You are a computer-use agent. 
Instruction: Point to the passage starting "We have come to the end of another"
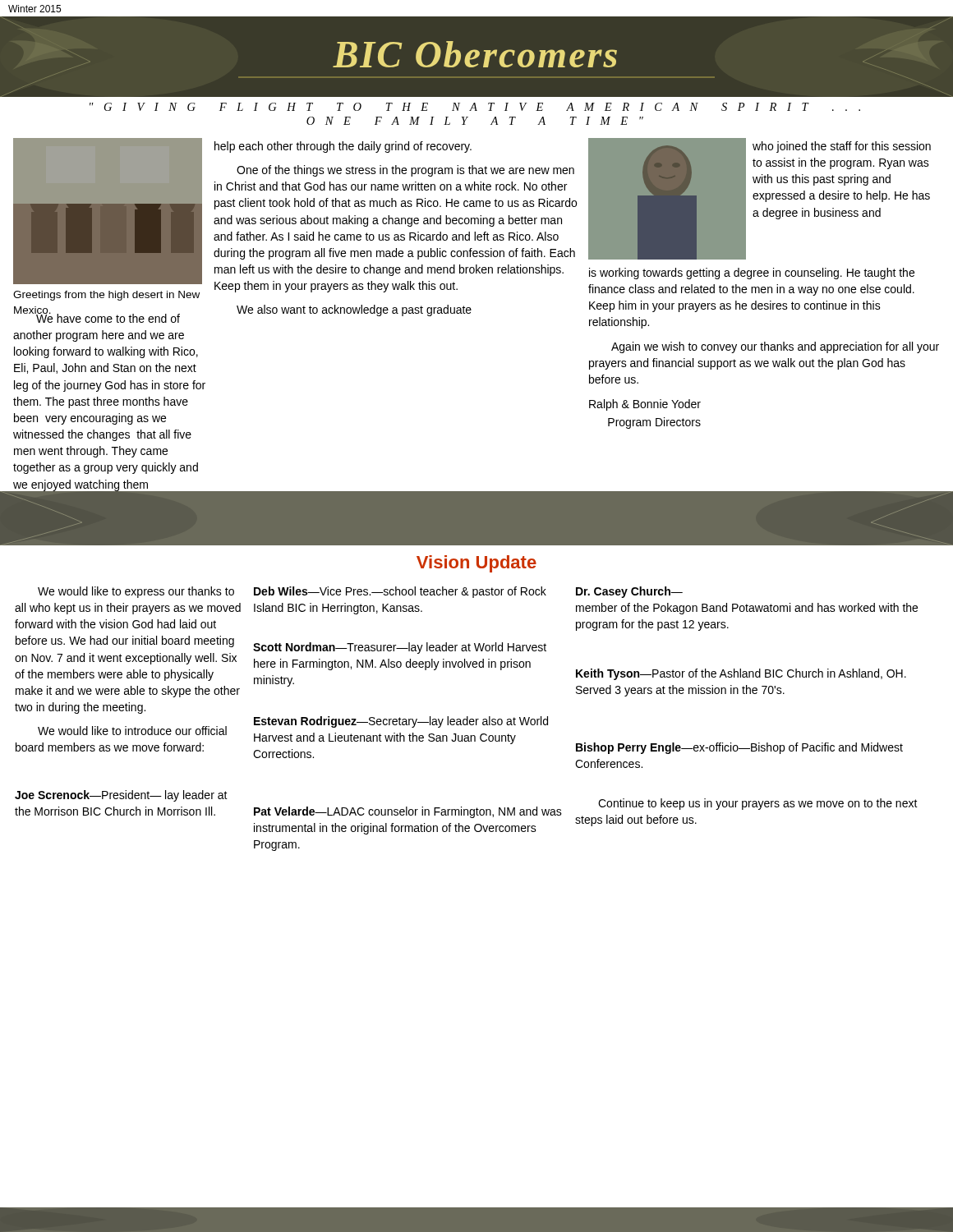pyautogui.click(x=110, y=402)
